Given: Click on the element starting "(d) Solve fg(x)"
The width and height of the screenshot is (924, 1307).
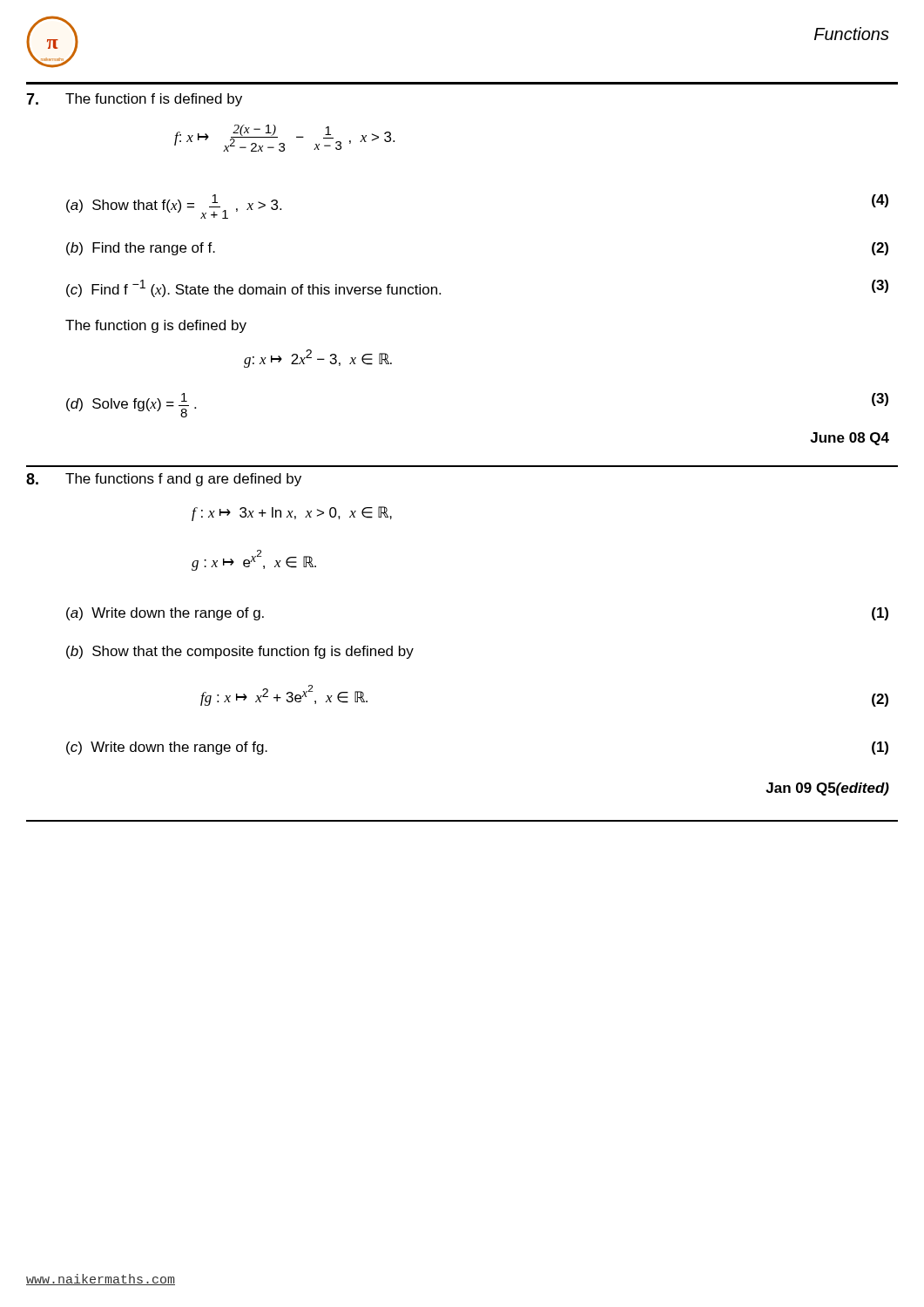Looking at the screenshot, I should tap(131, 405).
